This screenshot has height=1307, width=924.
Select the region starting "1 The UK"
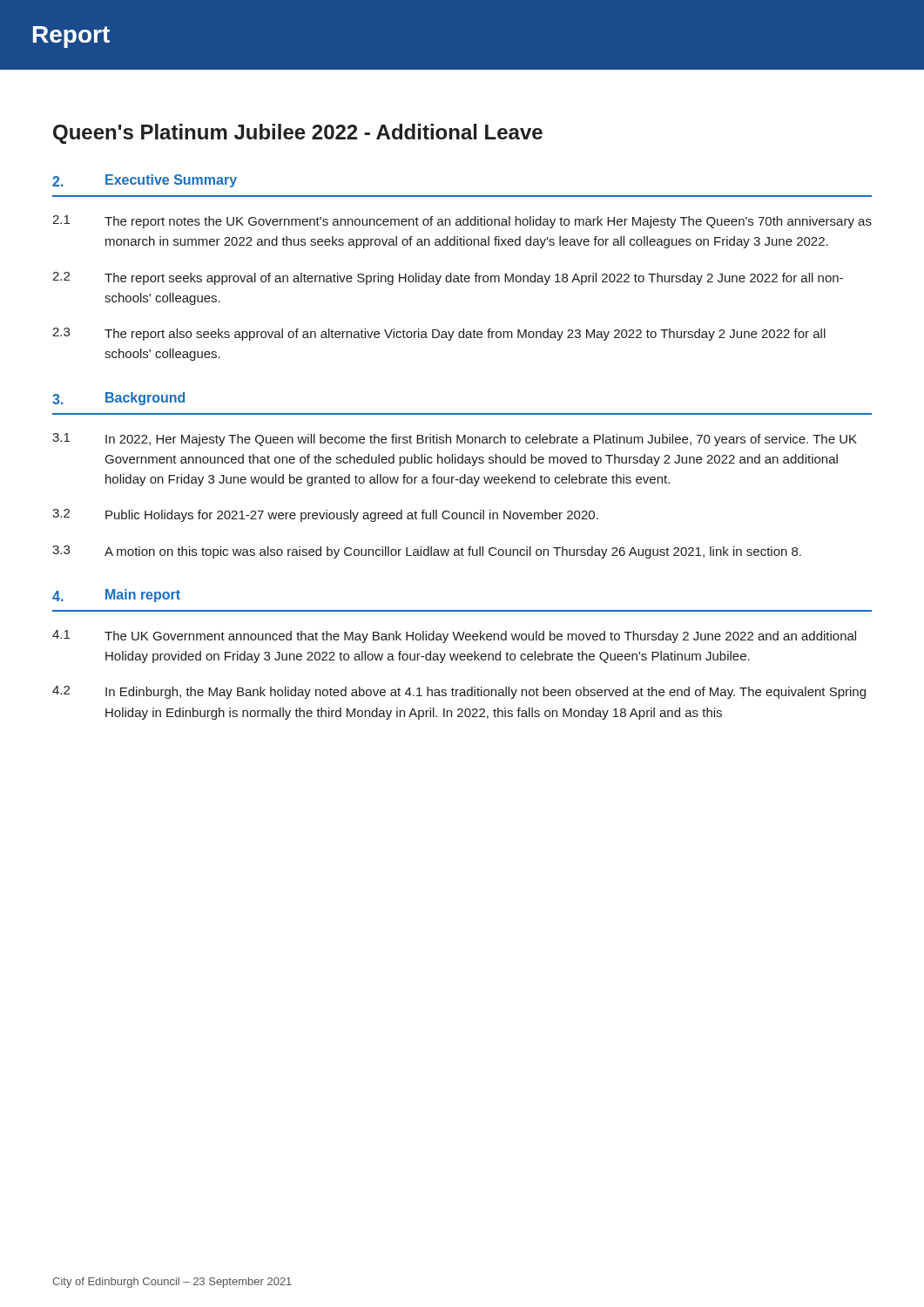[462, 646]
